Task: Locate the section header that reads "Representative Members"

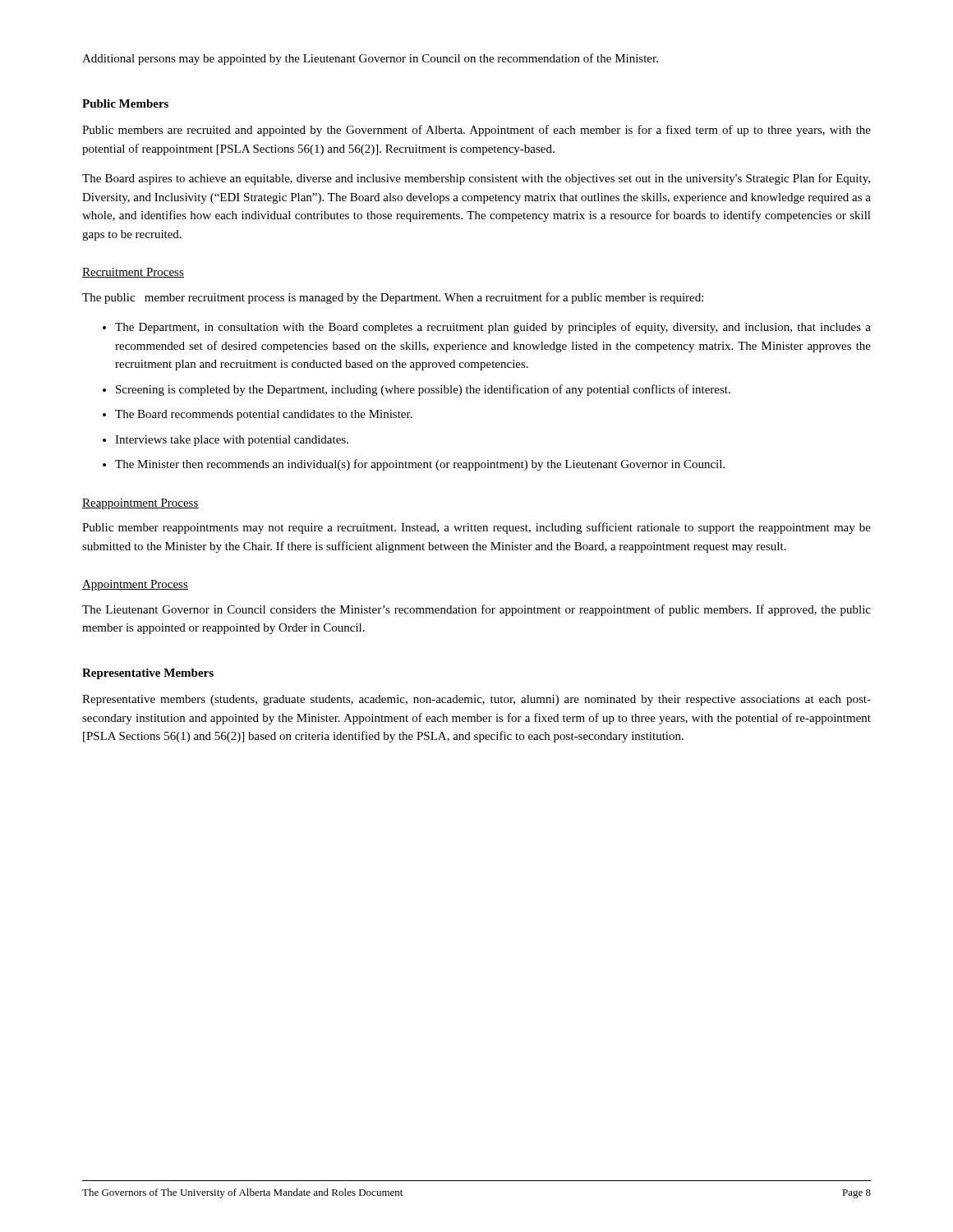Action: click(x=148, y=674)
